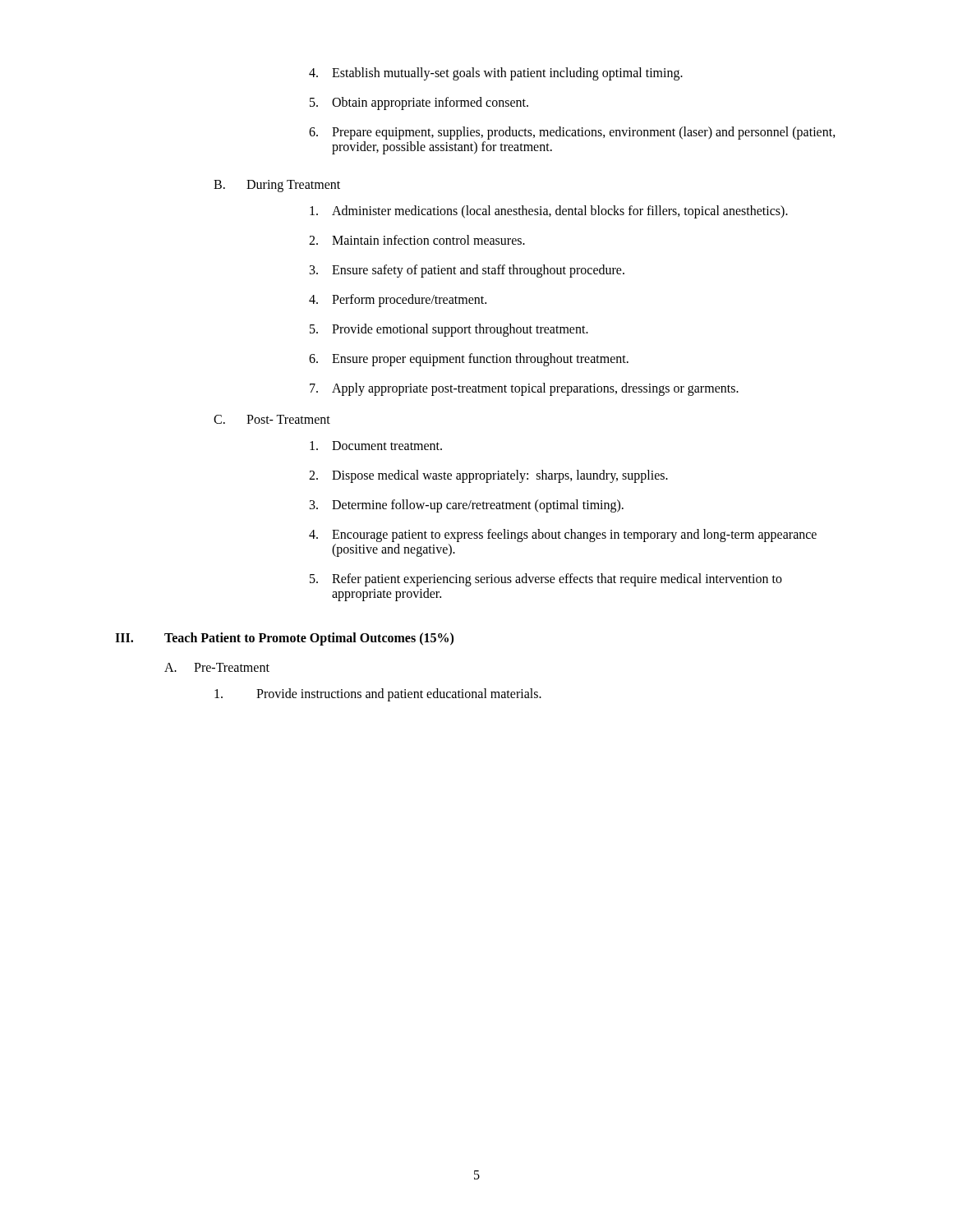The width and height of the screenshot is (953, 1232).
Task: Locate the list item containing "5. Provide emotional support throughout"
Action: [559, 329]
